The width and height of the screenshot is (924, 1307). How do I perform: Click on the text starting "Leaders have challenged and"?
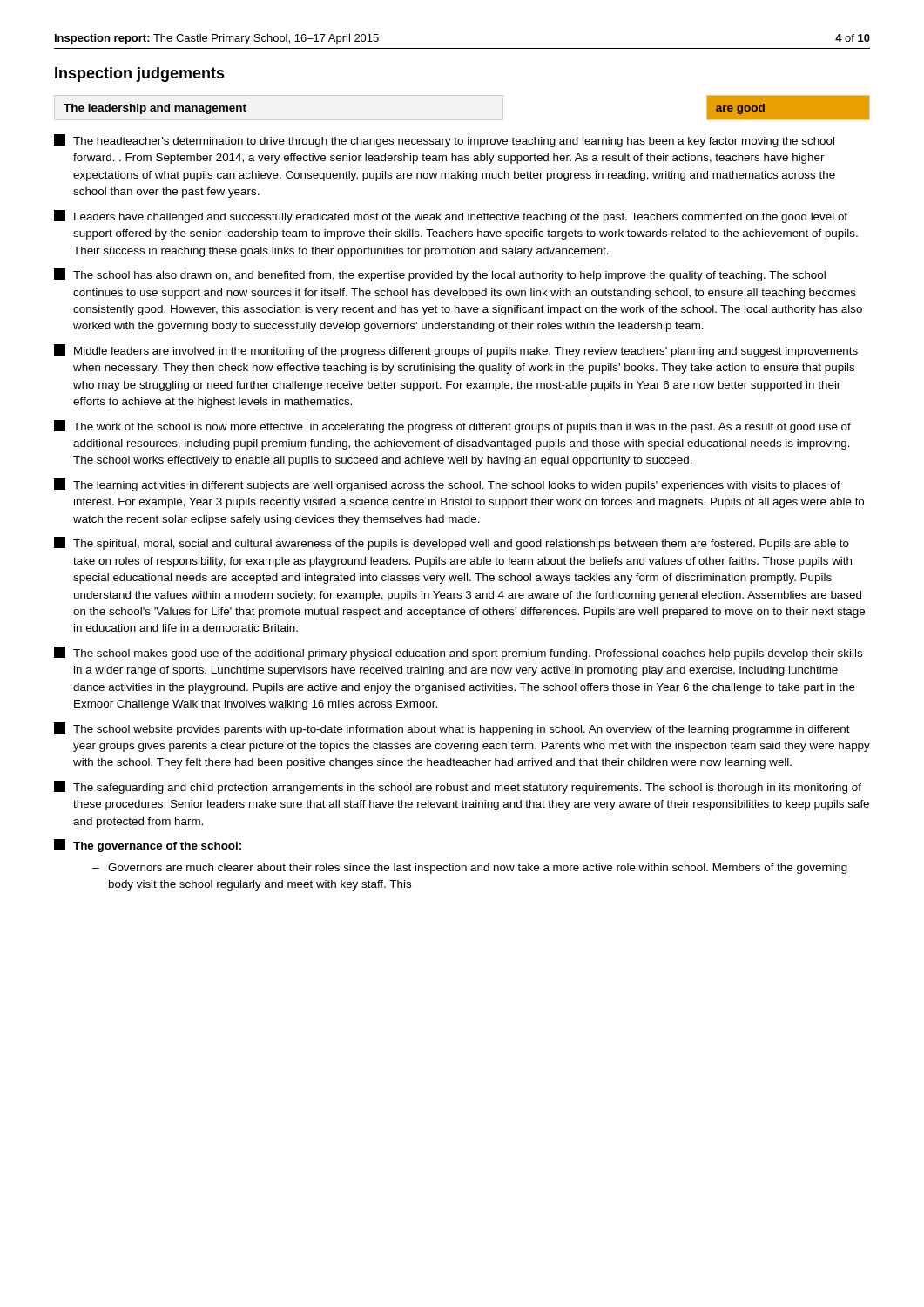click(x=462, y=233)
